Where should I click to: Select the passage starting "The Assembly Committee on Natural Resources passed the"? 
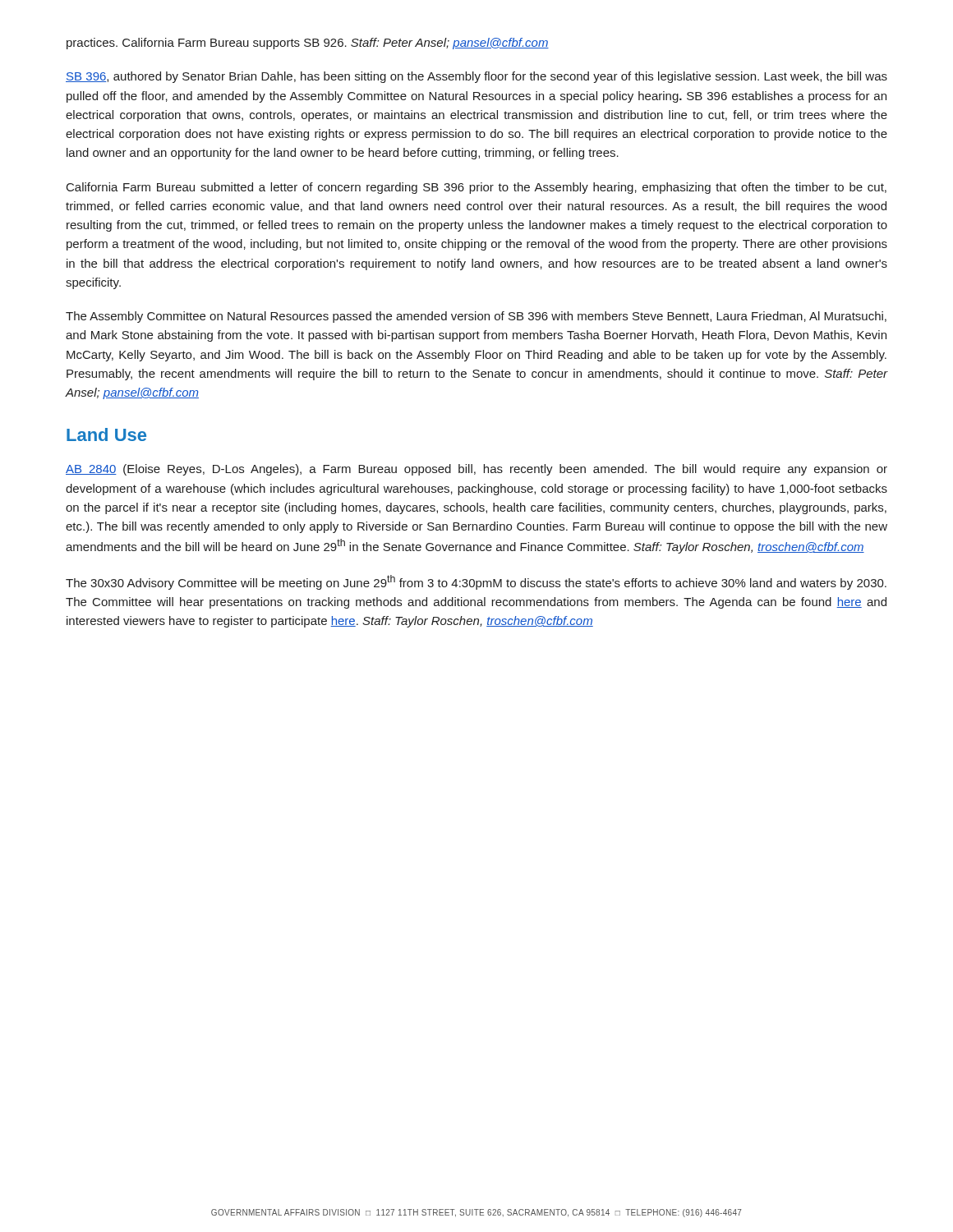476,354
